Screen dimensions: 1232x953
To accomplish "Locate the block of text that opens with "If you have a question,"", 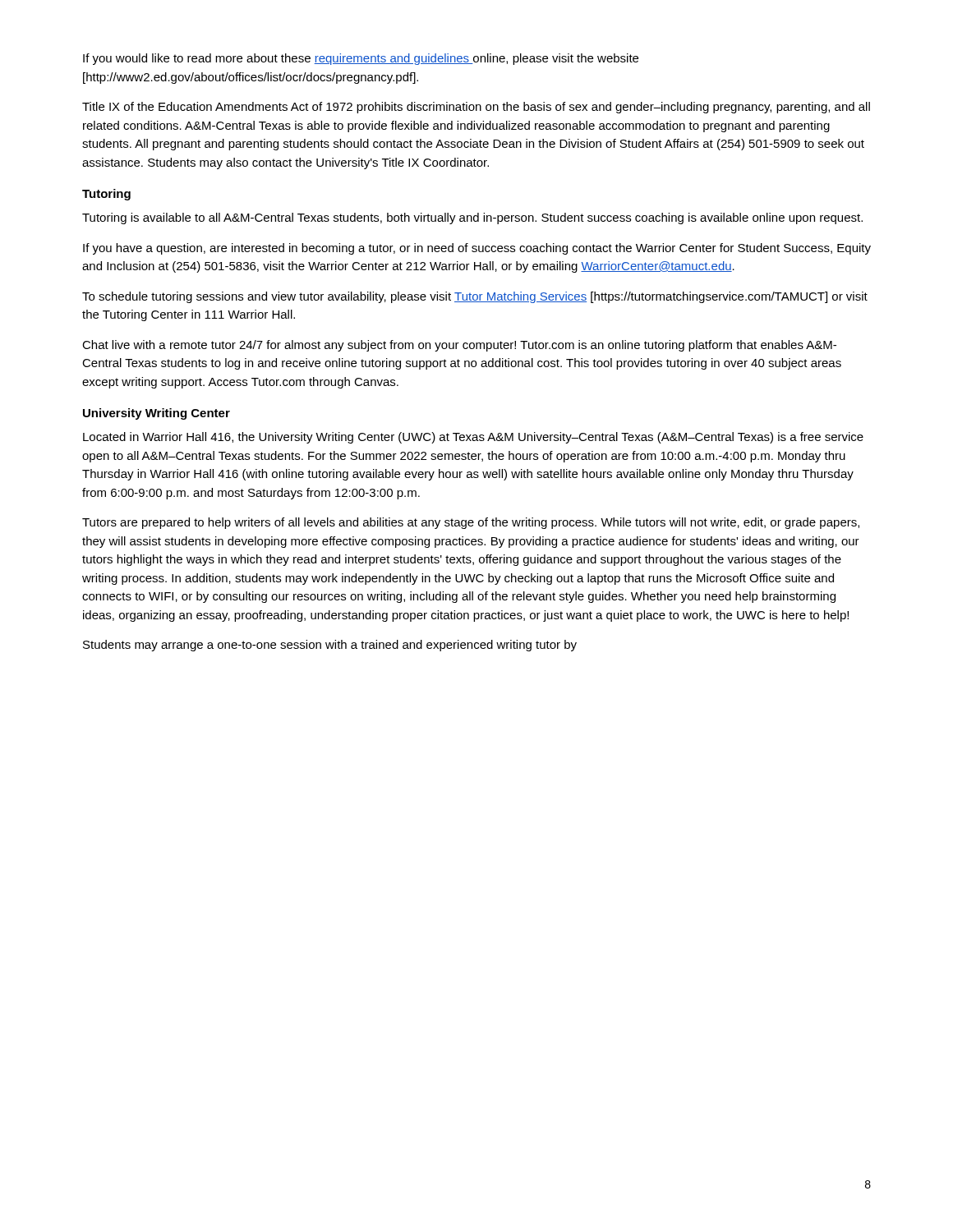I will pos(476,257).
